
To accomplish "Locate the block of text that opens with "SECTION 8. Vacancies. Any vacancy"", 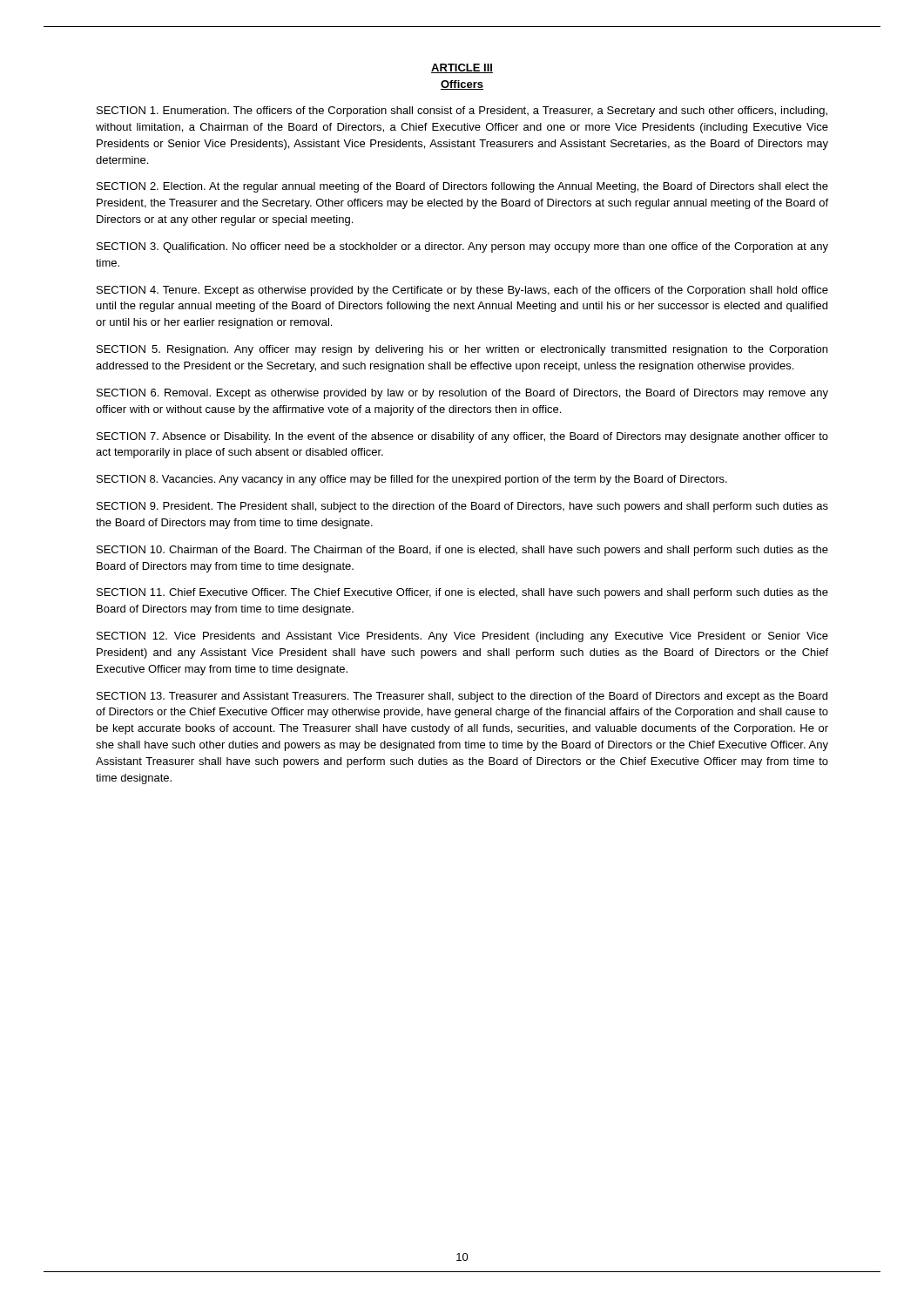I will (412, 479).
